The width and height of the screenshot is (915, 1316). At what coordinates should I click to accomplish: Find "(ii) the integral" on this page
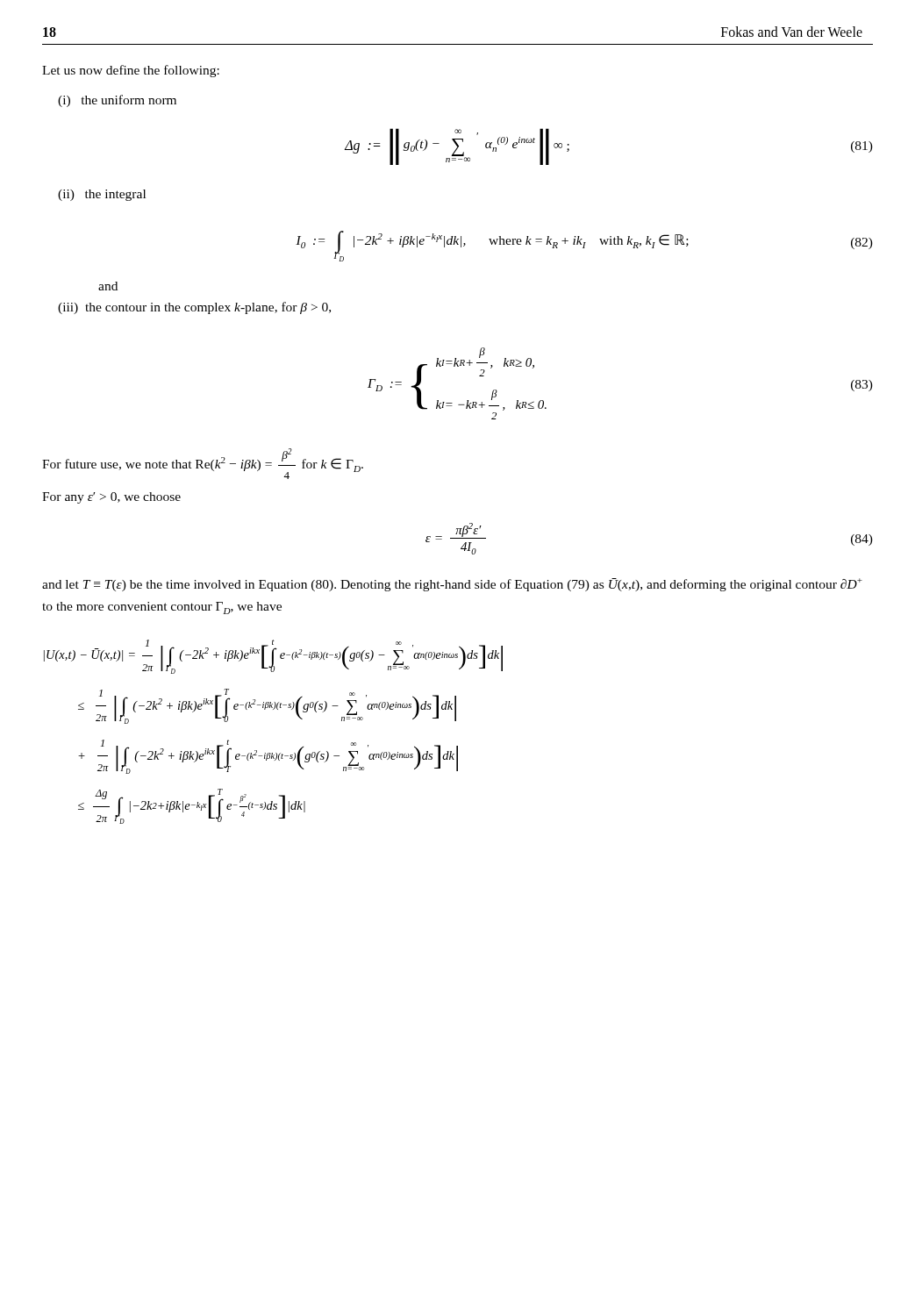pyautogui.click(x=102, y=194)
